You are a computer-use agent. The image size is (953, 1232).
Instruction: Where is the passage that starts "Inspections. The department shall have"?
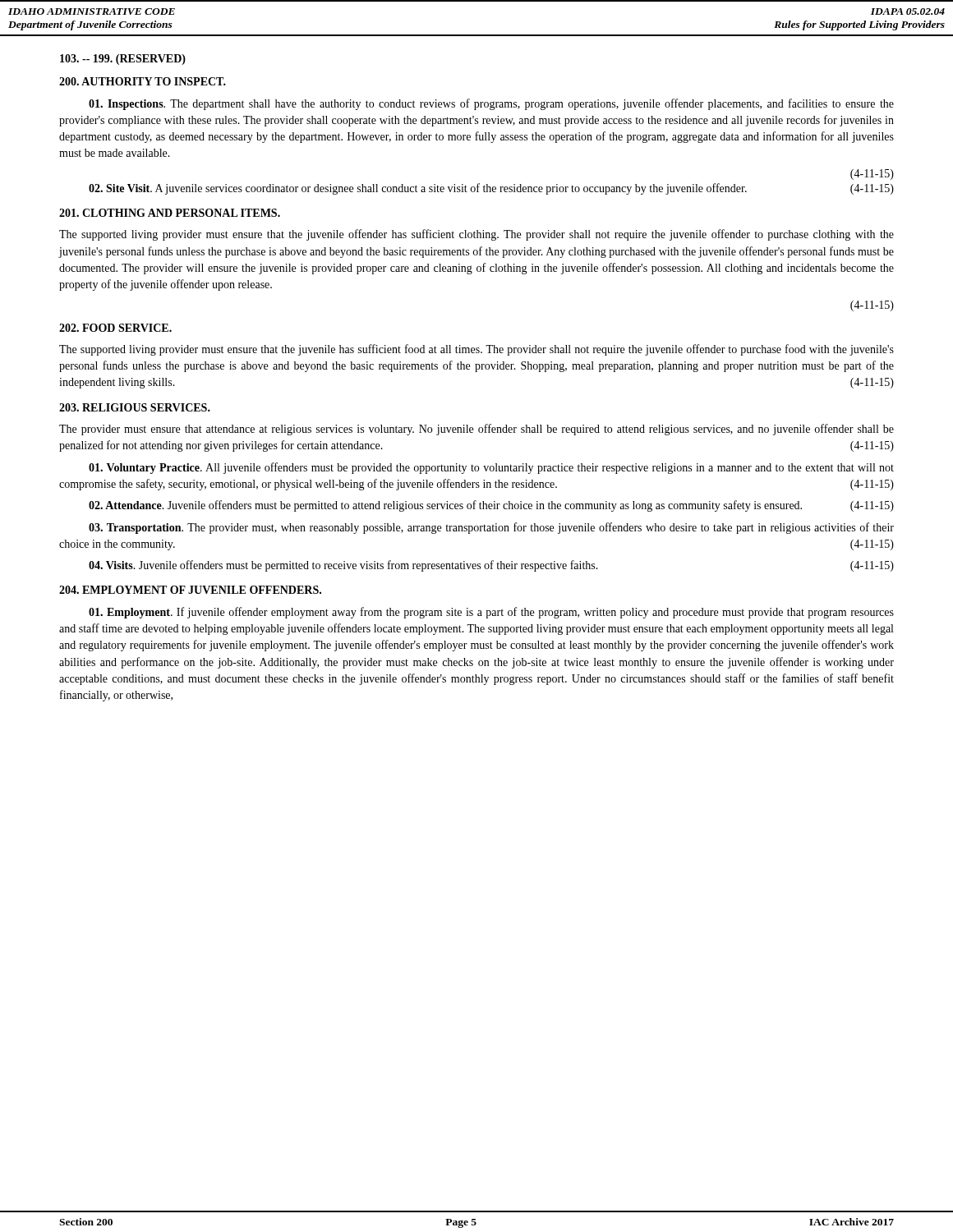(x=476, y=138)
